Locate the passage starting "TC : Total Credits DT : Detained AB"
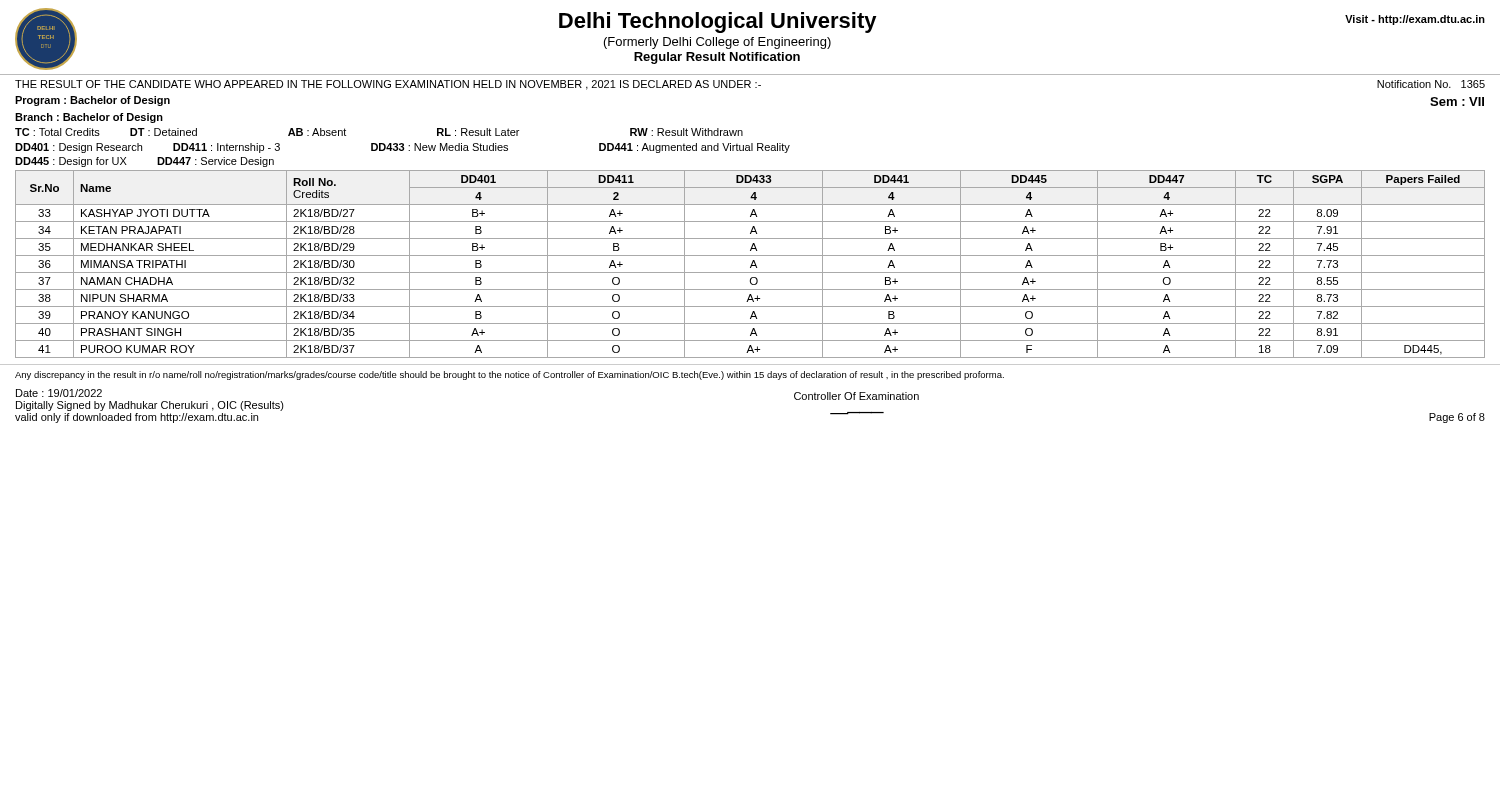This screenshot has width=1500, height=812. pyautogui.click(x=379, y=132)
